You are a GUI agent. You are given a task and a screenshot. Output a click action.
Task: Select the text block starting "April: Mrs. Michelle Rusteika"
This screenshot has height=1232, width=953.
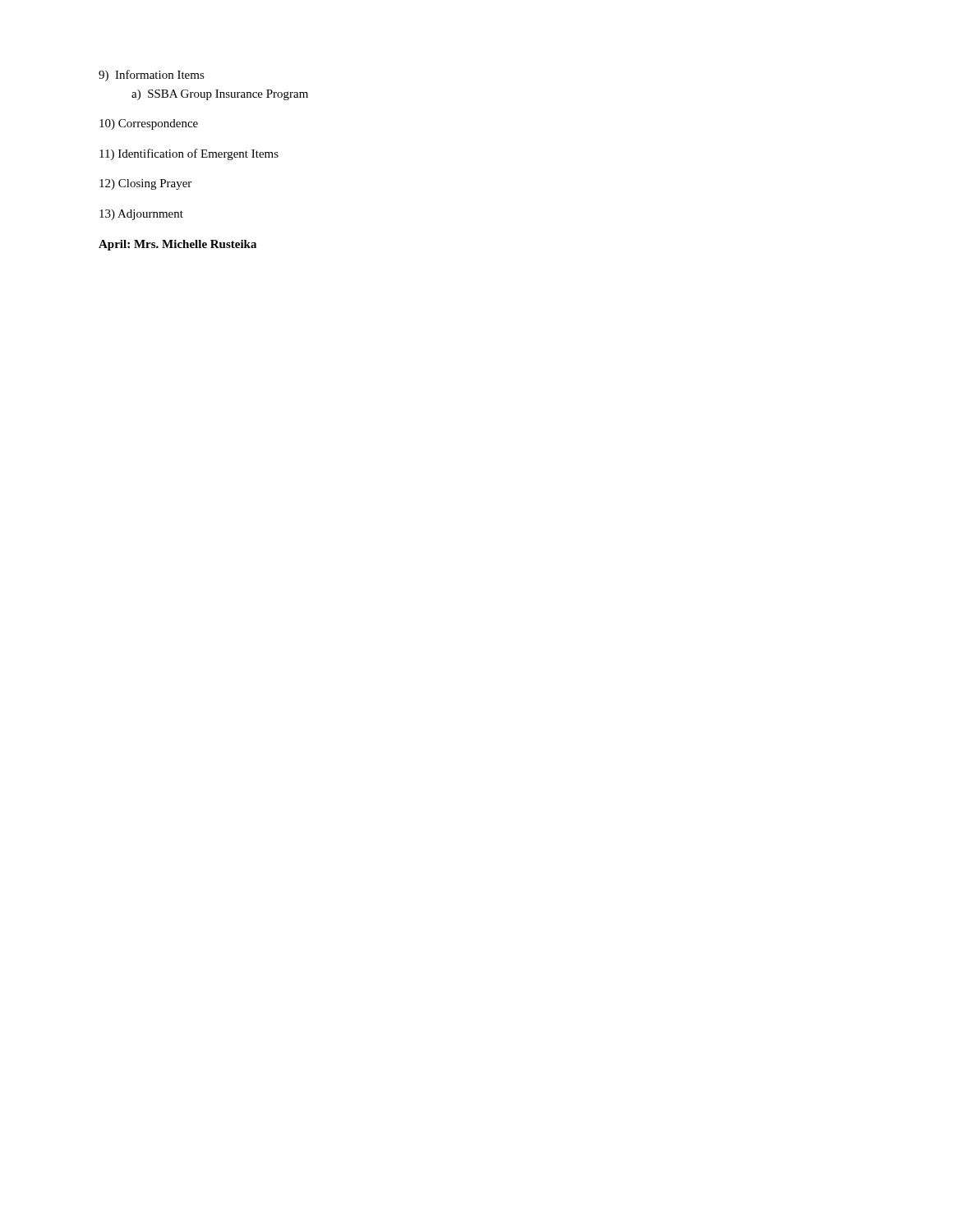click(178, 244)
